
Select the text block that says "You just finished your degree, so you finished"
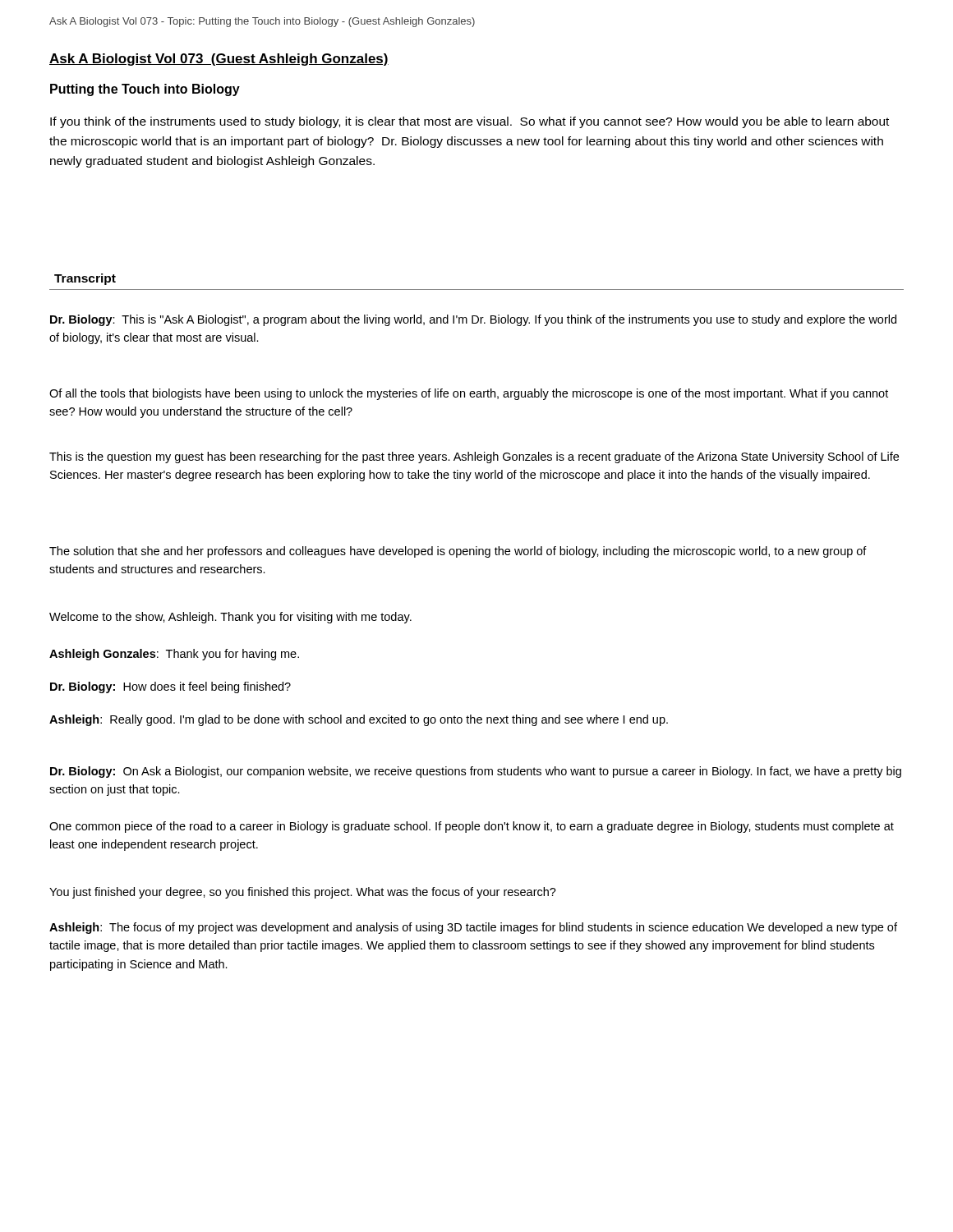[303, 892]
